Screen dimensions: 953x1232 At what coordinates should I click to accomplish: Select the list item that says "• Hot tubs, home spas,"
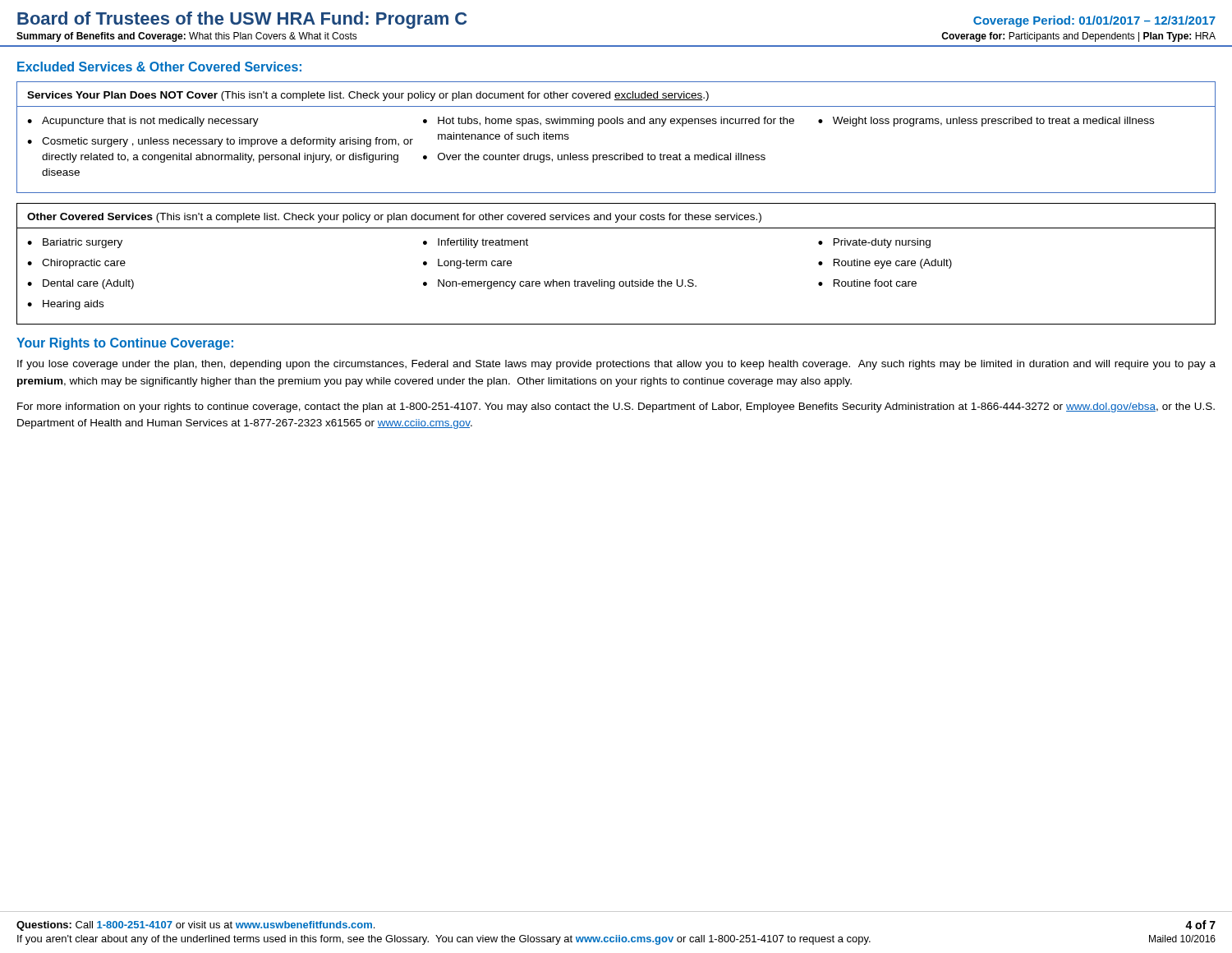(x=616, y=129)
